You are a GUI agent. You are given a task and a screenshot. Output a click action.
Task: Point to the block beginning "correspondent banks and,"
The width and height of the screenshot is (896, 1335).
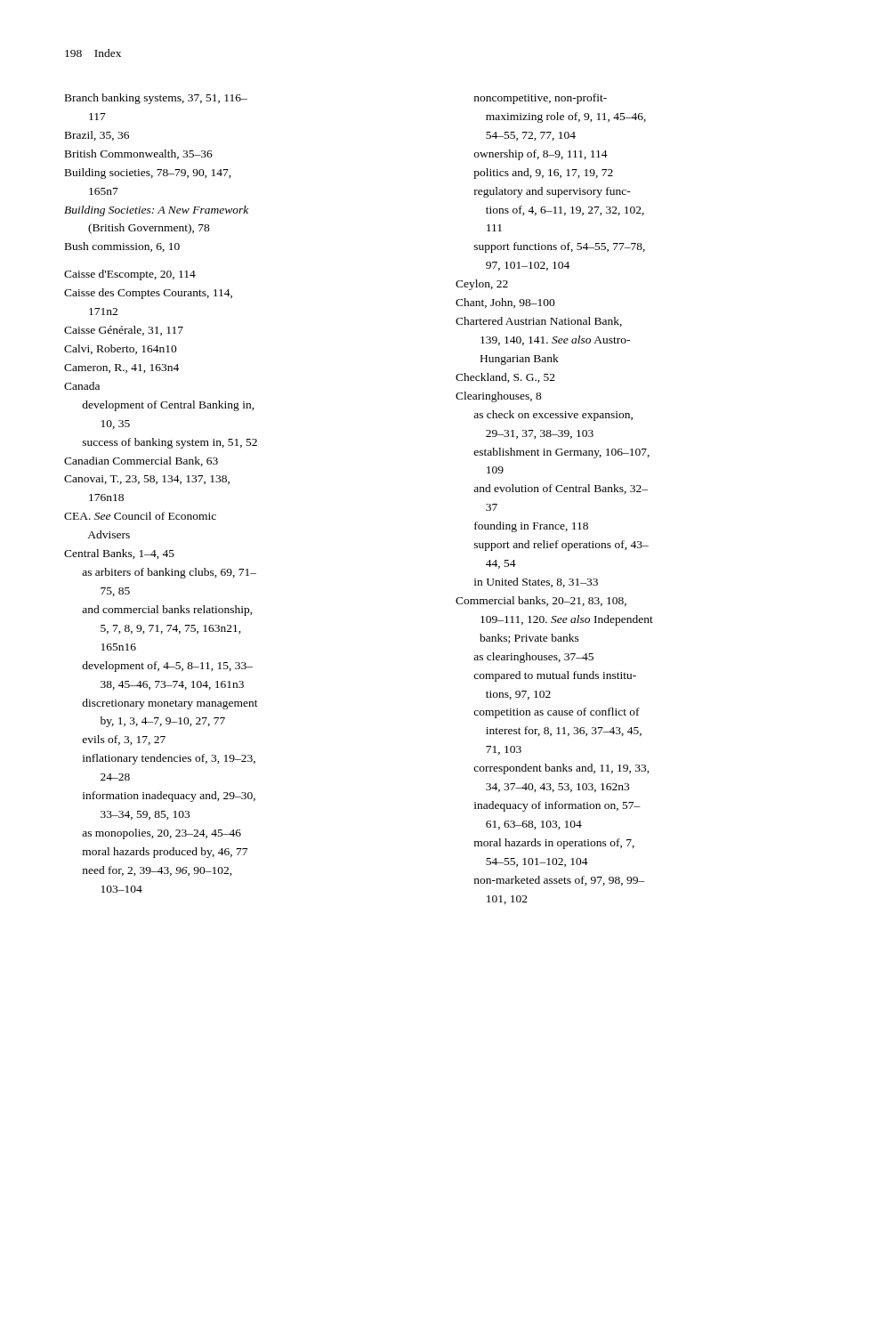click(651, 778)
